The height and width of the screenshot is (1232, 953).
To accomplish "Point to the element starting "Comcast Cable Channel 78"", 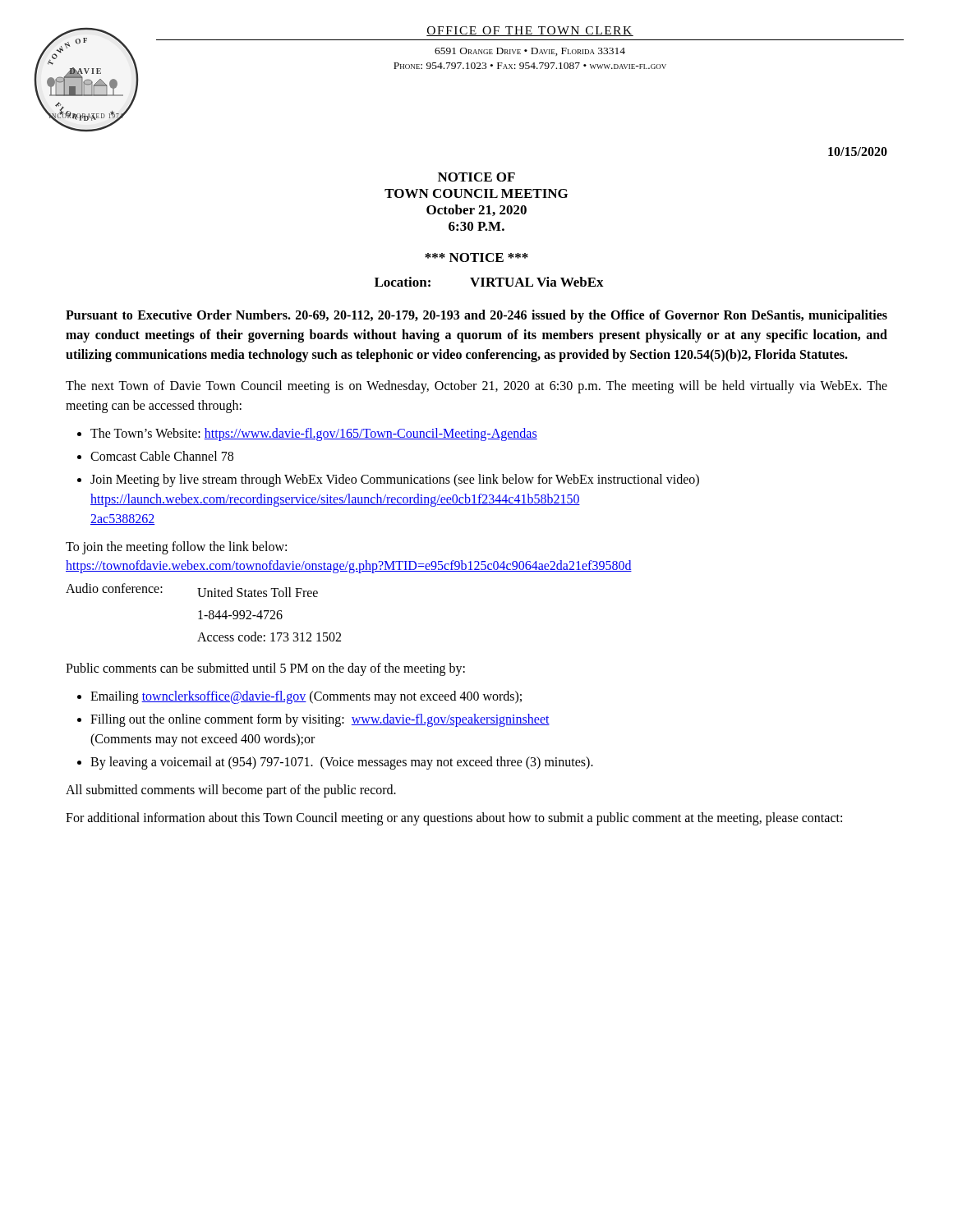I will pos(162,456).
